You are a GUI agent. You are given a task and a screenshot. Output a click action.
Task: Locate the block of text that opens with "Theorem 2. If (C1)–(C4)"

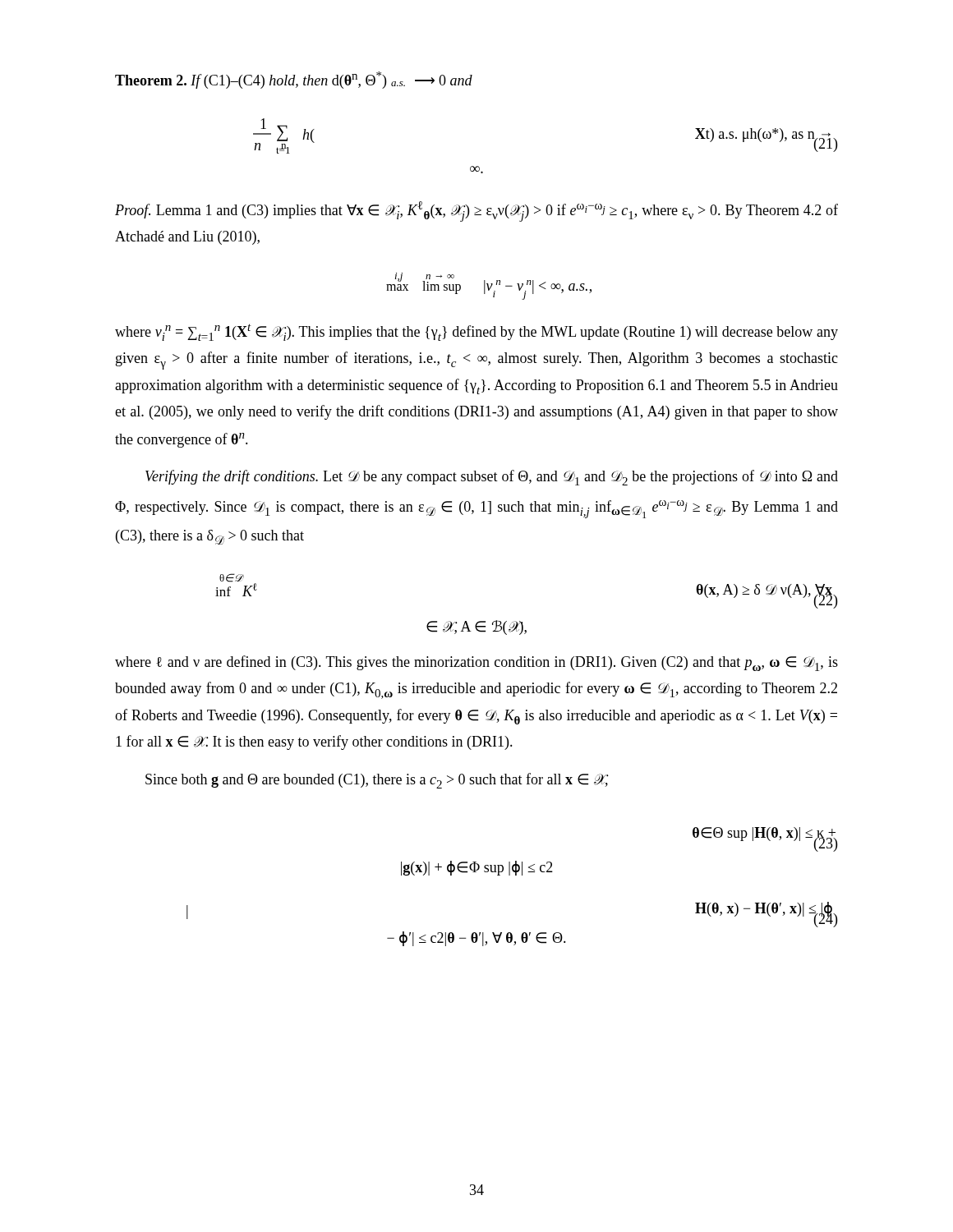294,80
